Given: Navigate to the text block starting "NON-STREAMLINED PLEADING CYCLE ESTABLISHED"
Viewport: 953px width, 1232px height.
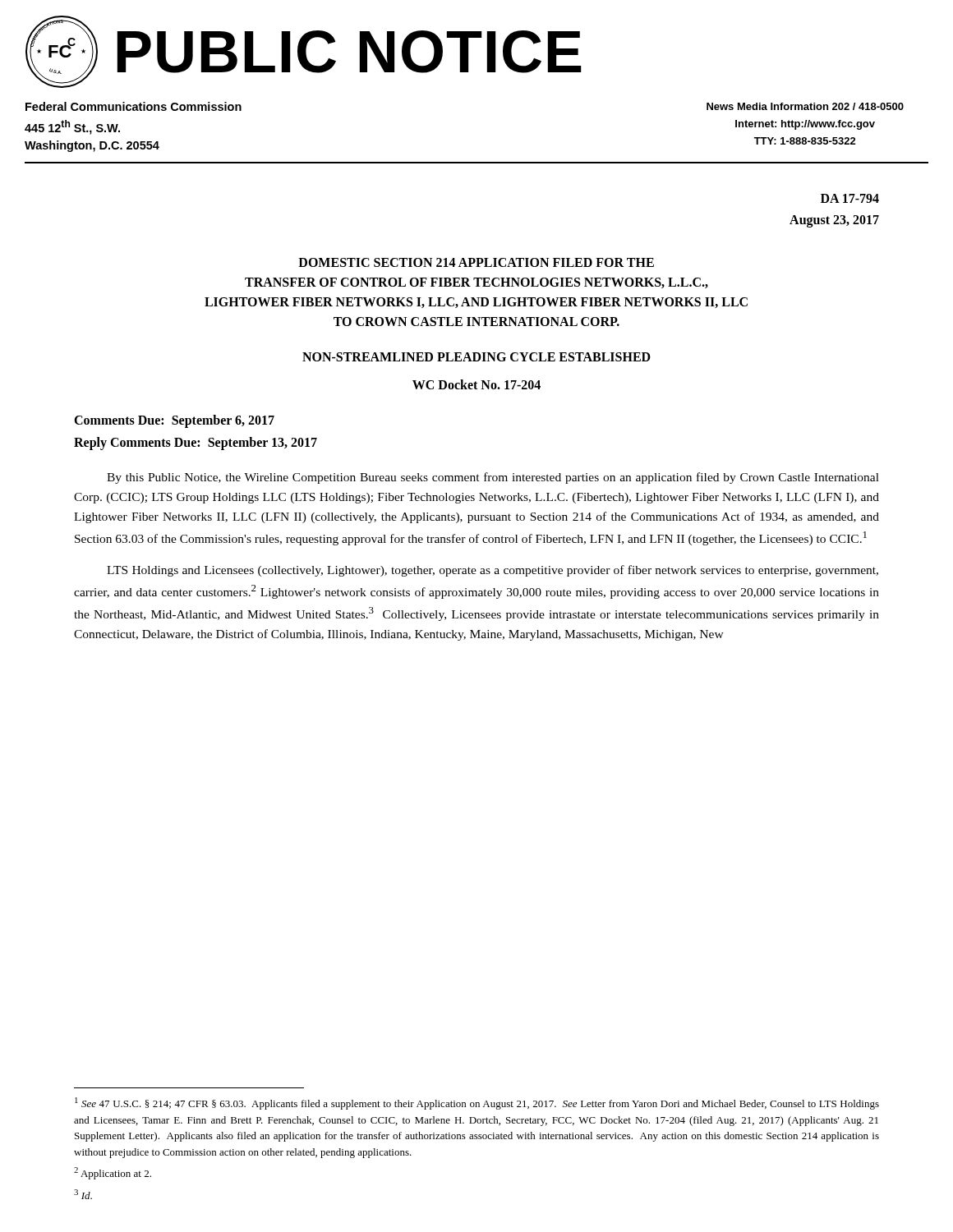Looking at the screenshot, I should pyautogui.click(x=476, y=357).
